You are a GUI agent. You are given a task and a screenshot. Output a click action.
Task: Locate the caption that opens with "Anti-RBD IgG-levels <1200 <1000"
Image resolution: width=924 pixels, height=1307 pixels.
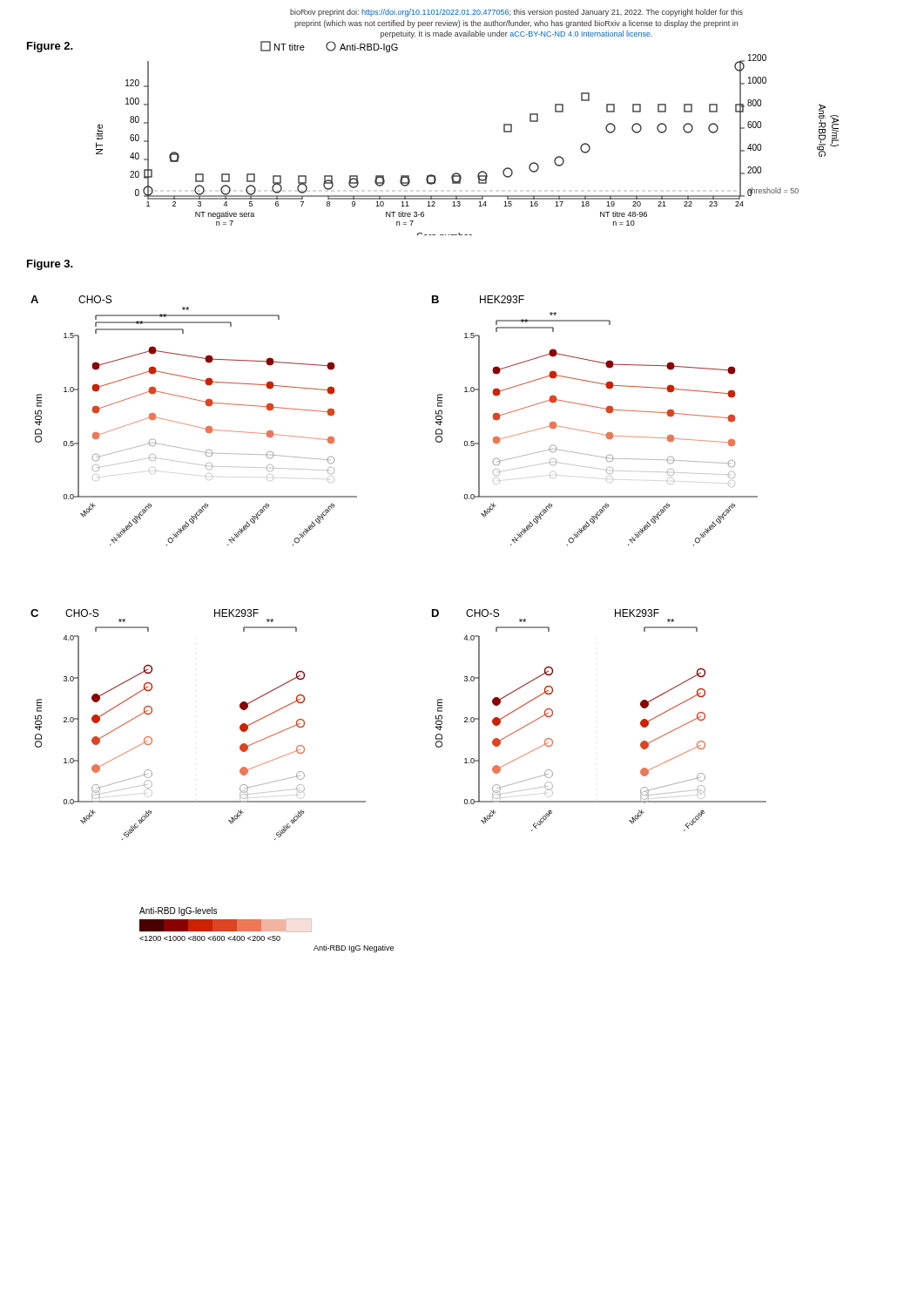click(267, 929)
